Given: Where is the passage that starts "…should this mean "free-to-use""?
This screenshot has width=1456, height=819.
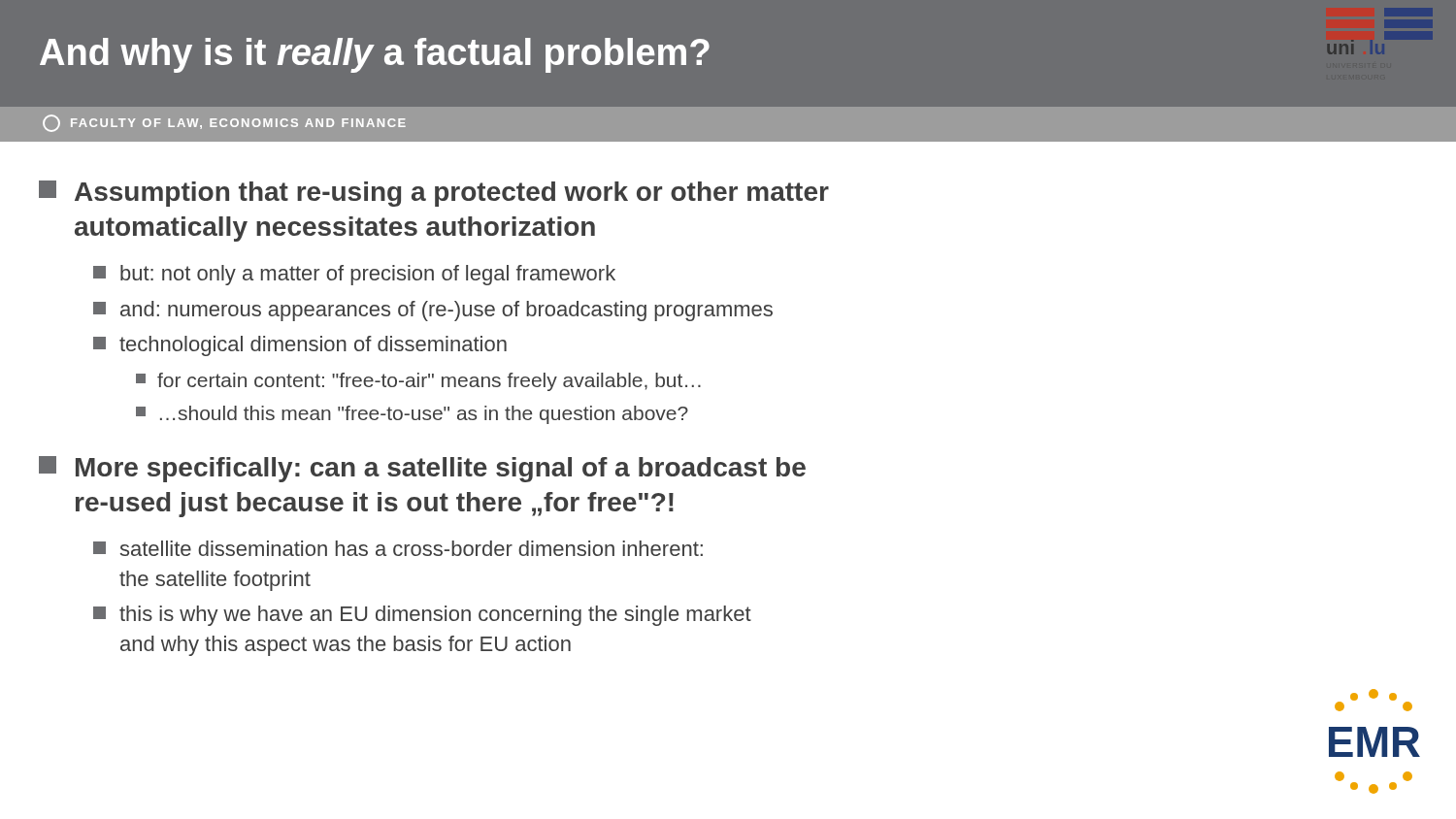Looking at the screenshot, I should (423, 412).
